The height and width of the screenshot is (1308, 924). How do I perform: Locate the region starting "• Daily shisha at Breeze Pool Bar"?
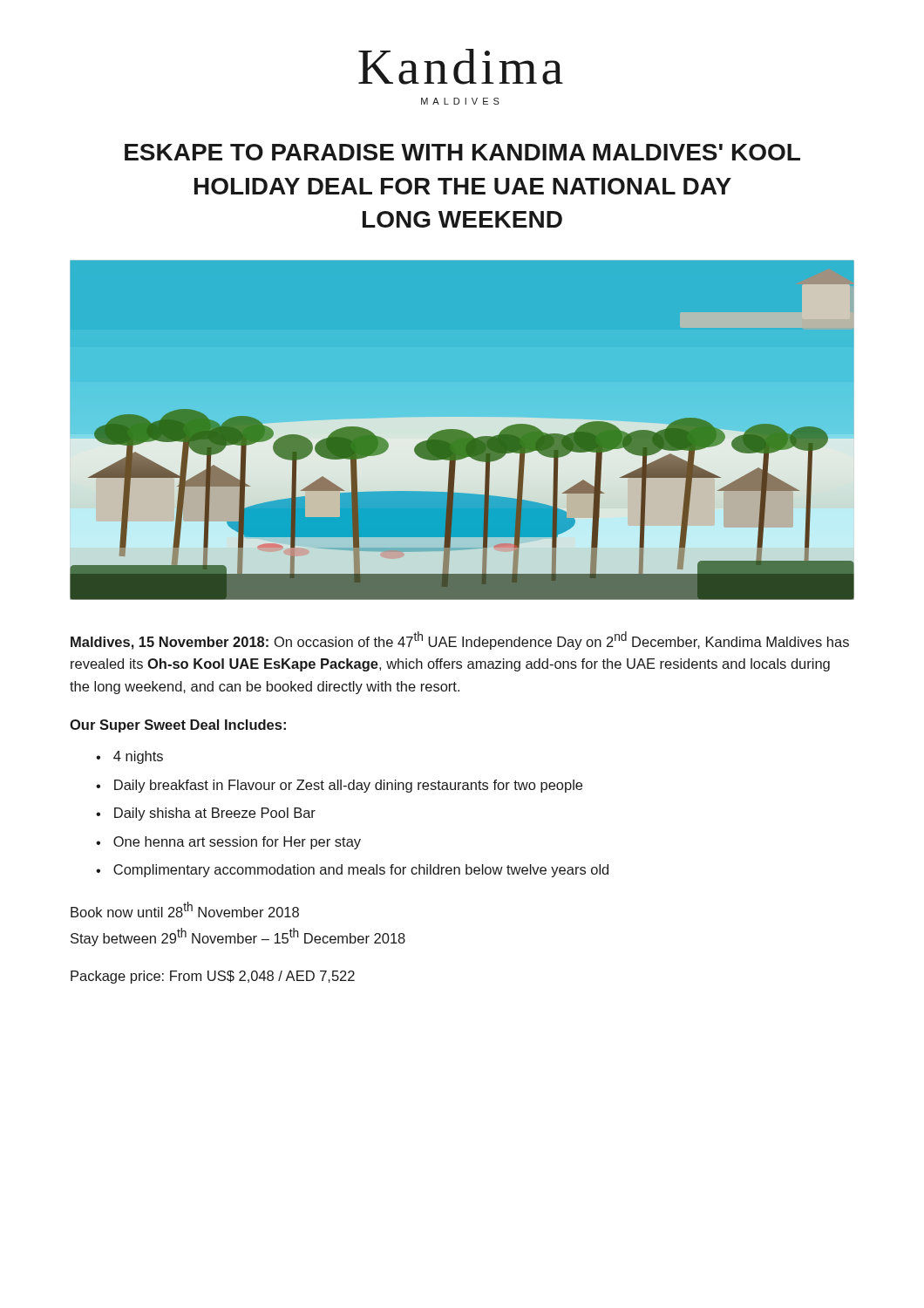point(206,814)
